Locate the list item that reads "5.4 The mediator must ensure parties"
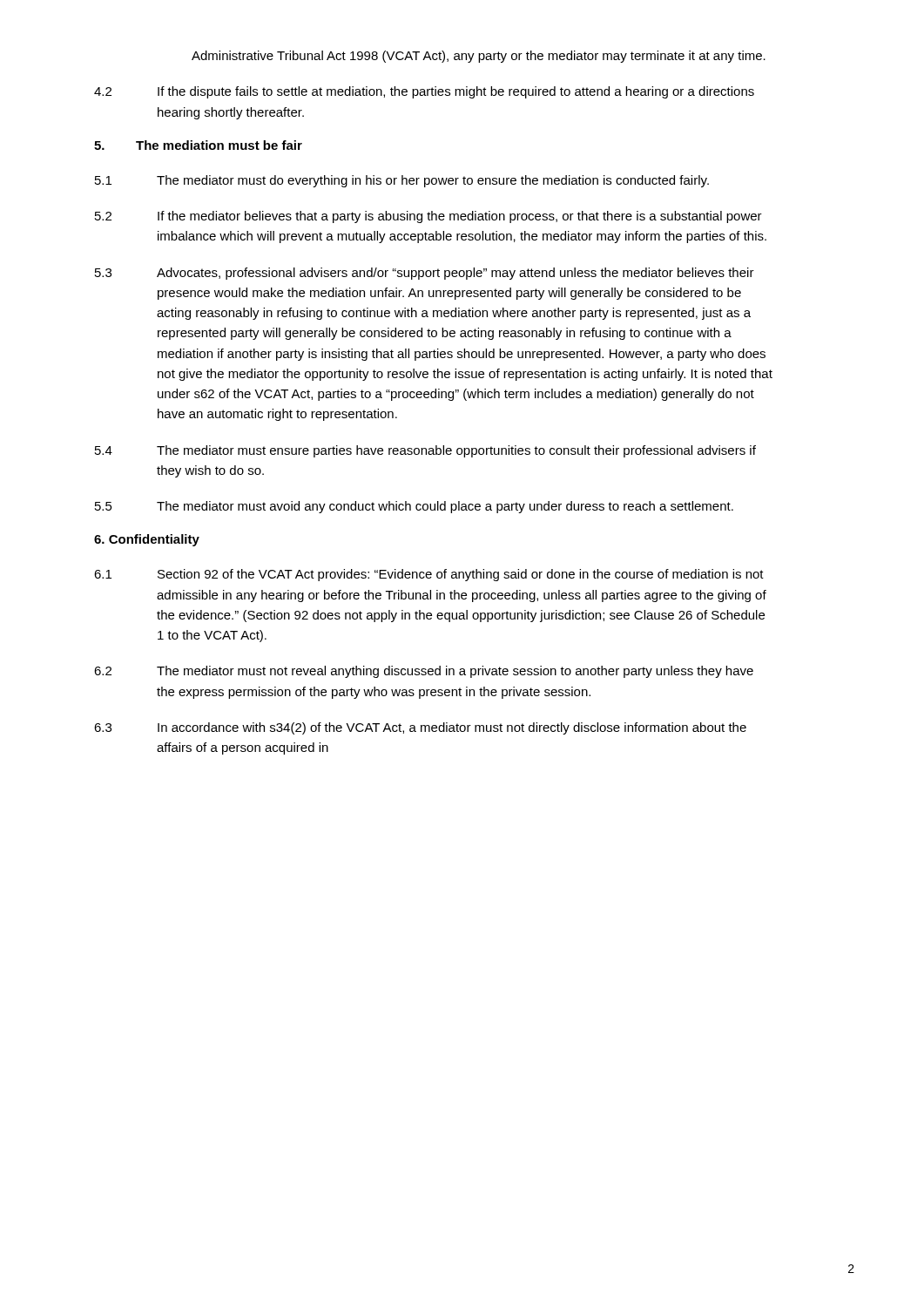The width and height of the screenshot is (924, 1307). [434, 460]
